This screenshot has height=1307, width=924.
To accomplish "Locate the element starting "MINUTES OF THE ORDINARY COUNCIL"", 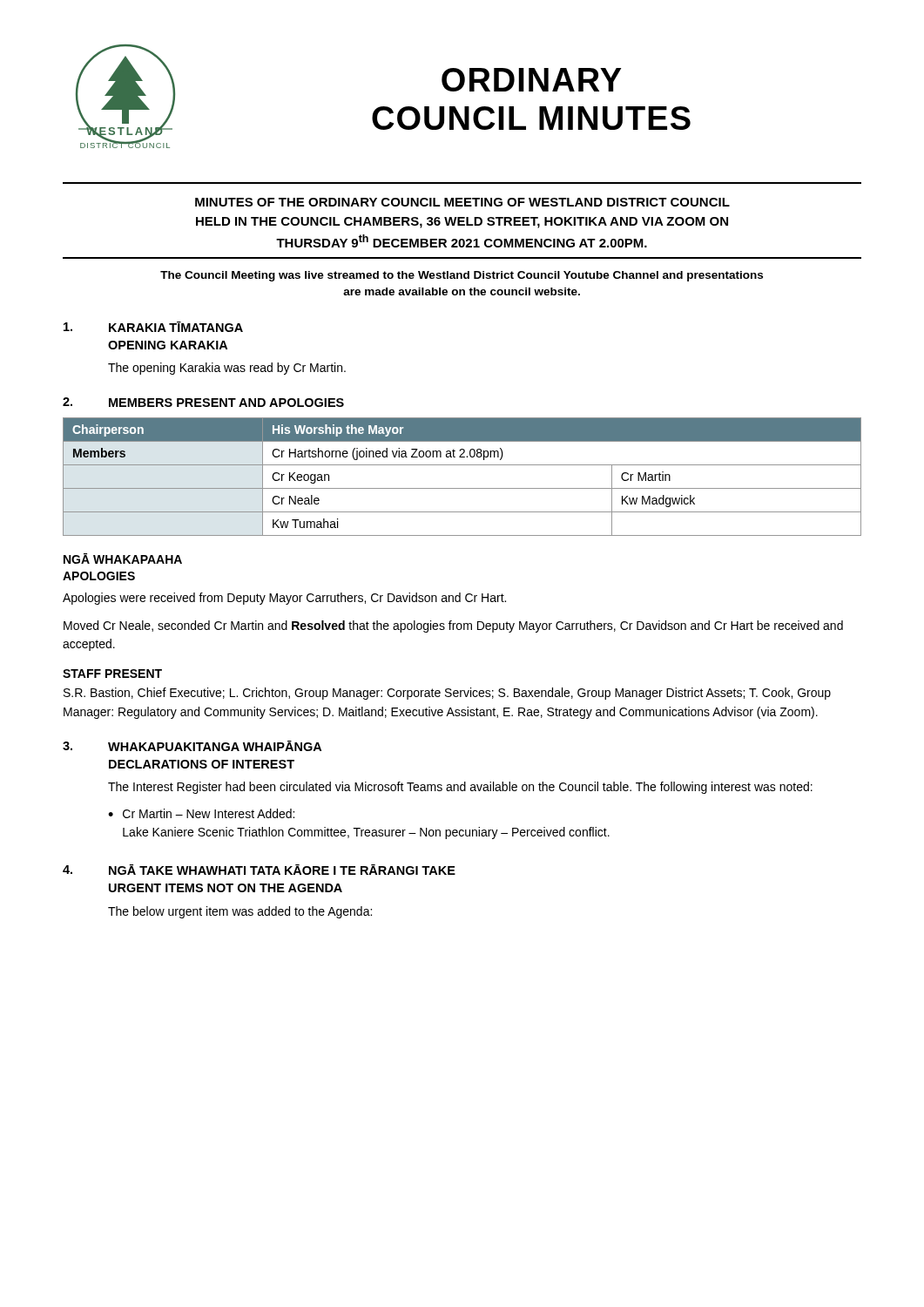I will click(x=462, y=222).
